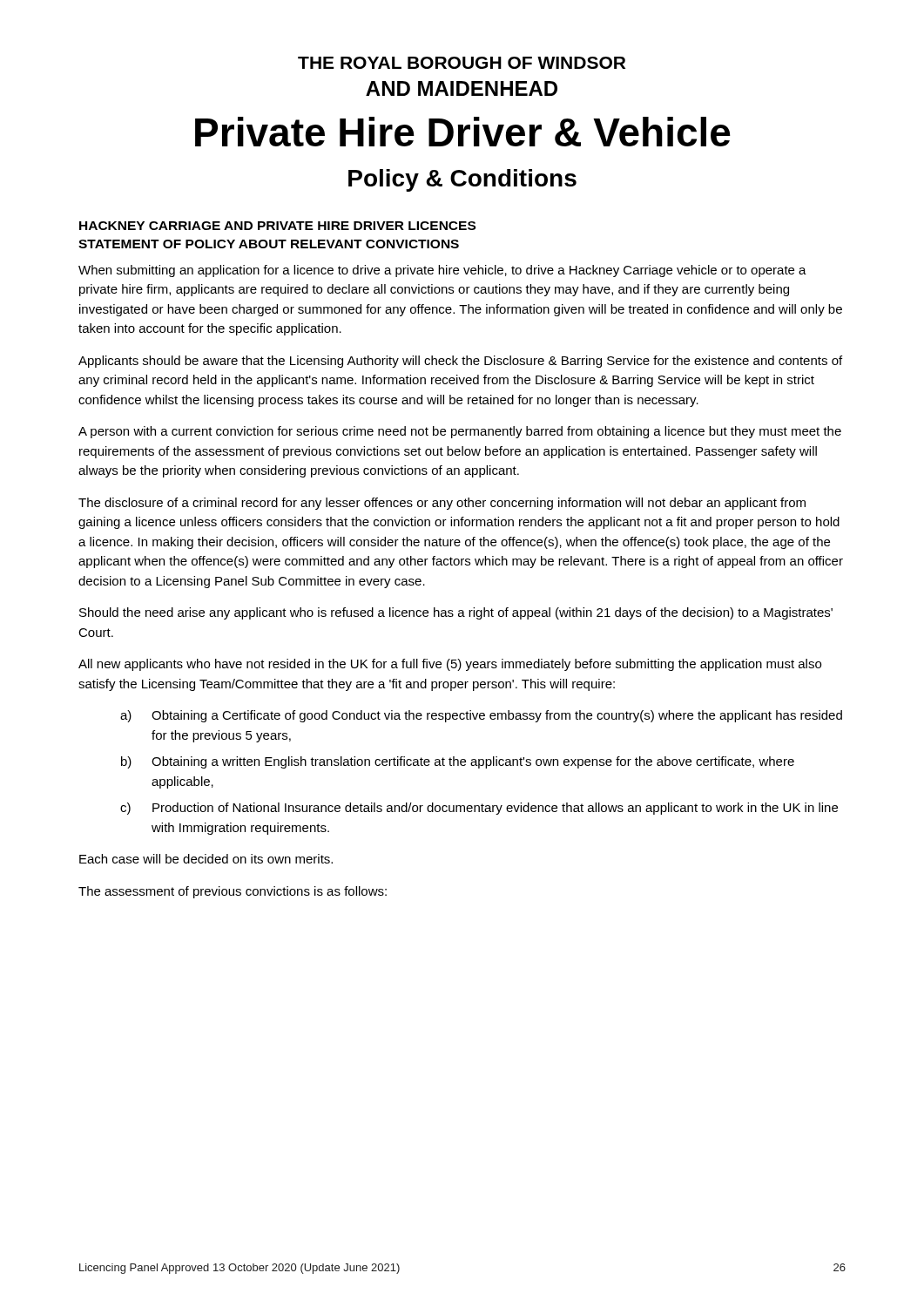The height and width of the screenshot is (1307, 924).
Task: Find the section header
Action: click(277, 234)
